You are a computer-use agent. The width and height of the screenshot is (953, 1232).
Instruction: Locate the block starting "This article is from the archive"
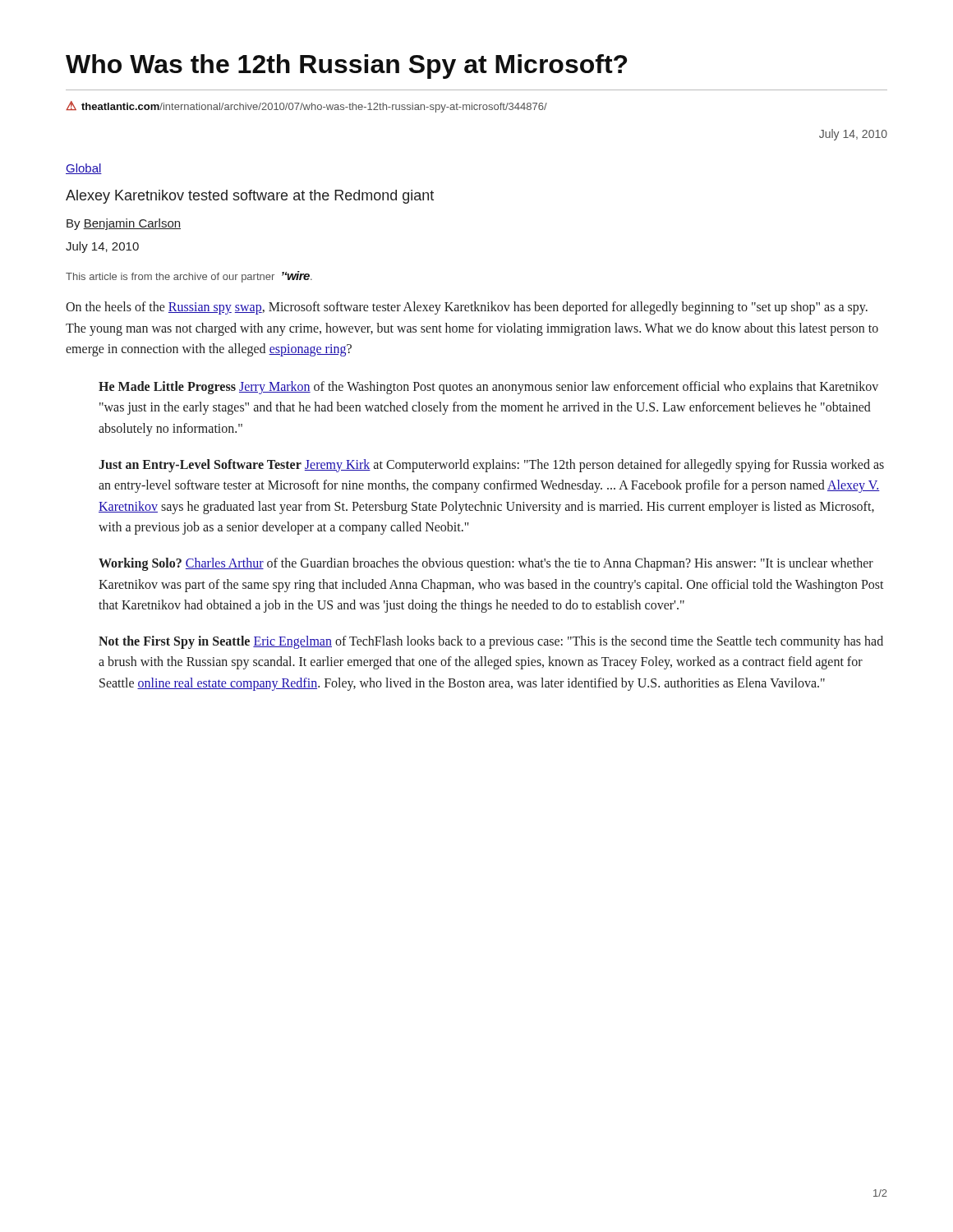pyautogui.click(x=189, y=276)
